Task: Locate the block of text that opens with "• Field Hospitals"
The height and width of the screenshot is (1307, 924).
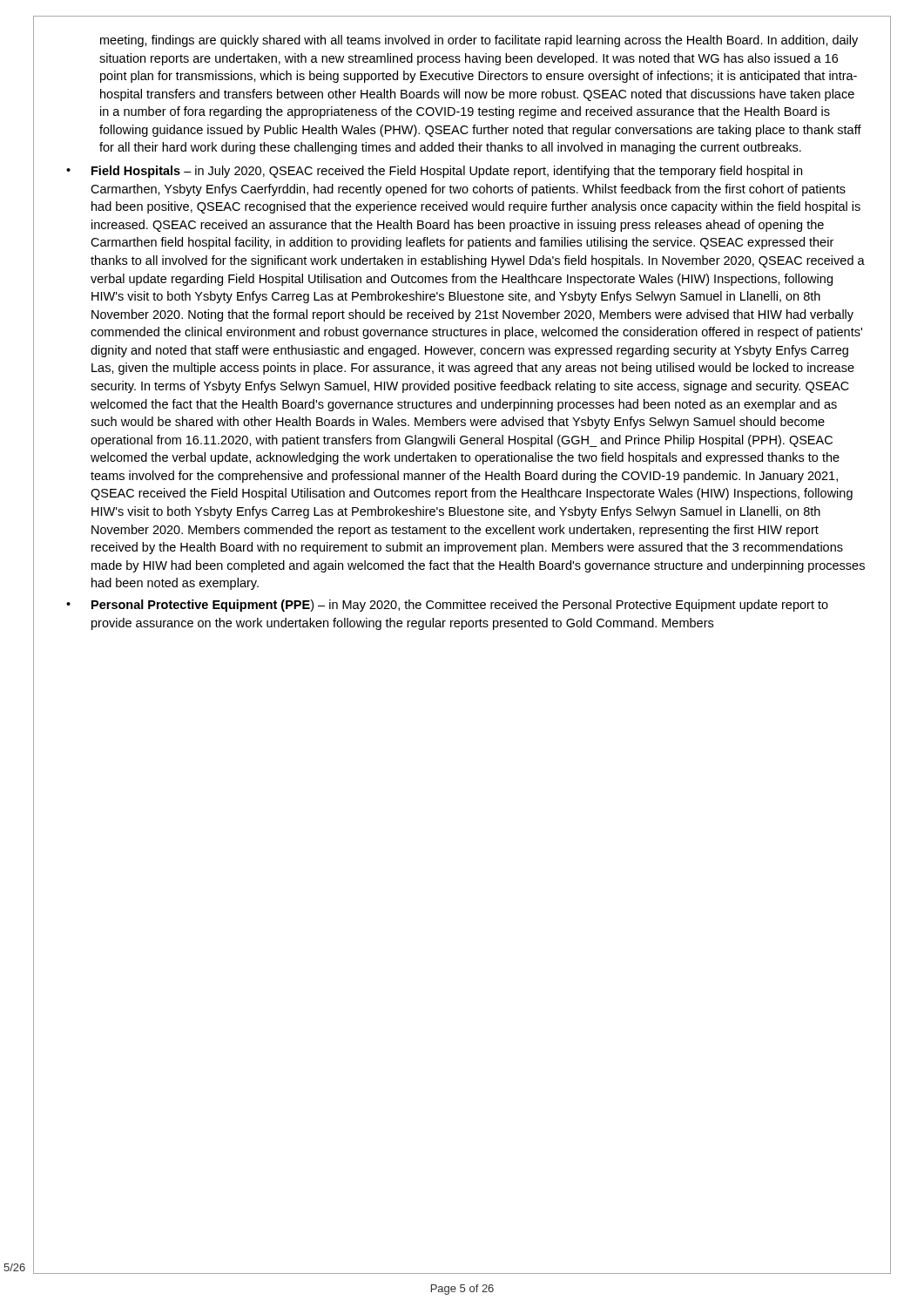Action: pos(462,377)
